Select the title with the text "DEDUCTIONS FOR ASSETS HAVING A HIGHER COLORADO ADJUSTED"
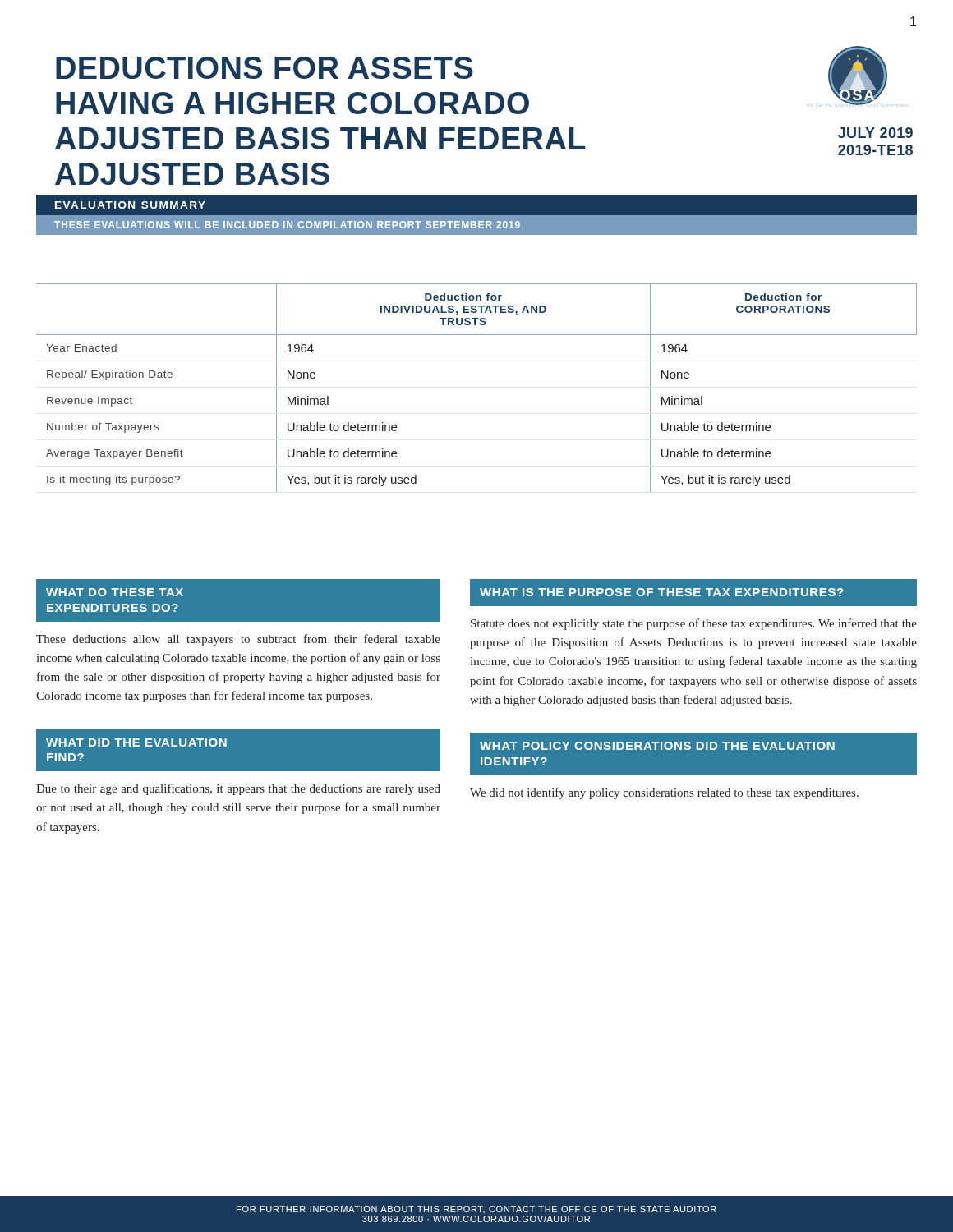The height and width of the screenshot is (1232, 953). click(476, 135)
